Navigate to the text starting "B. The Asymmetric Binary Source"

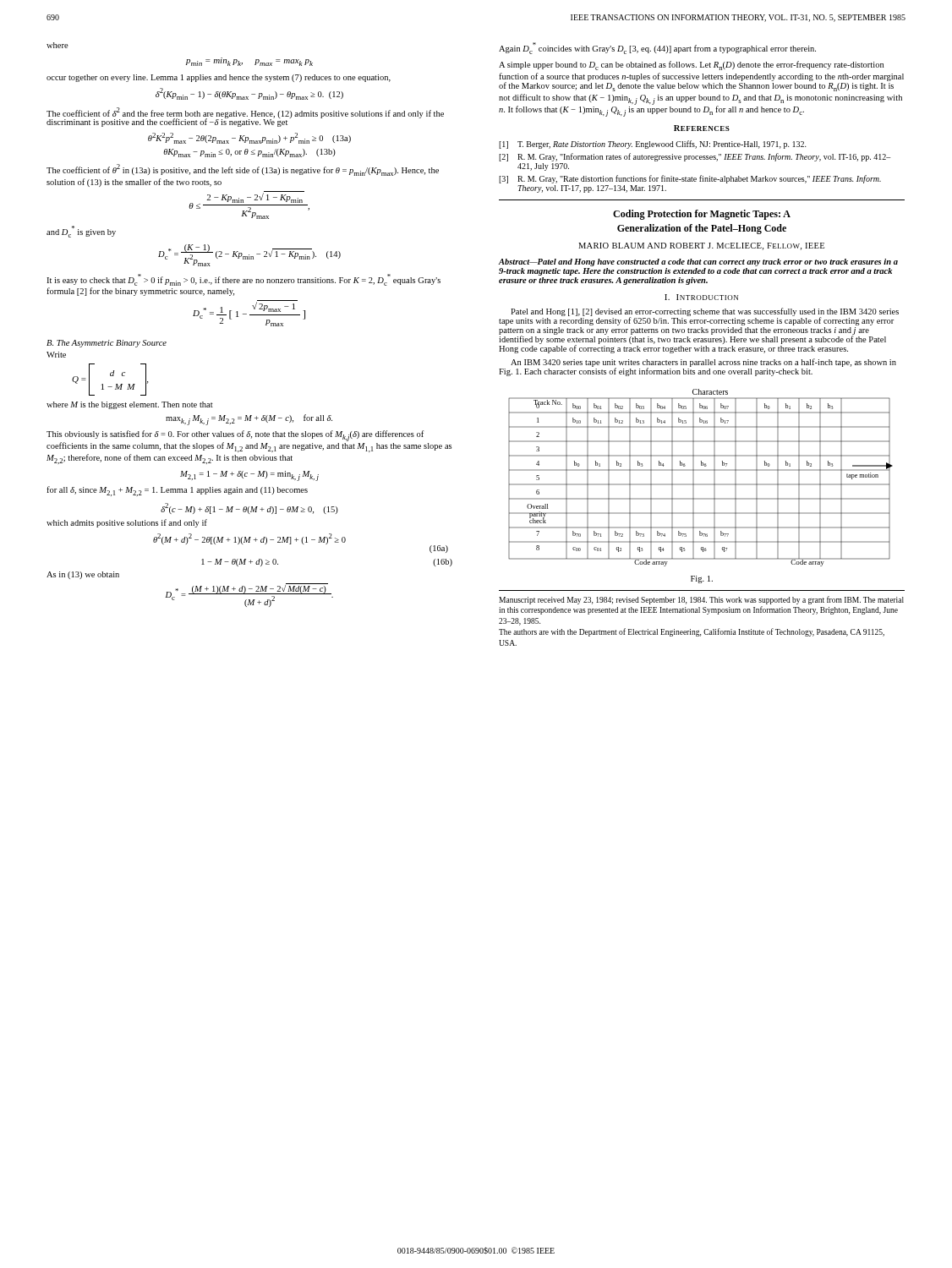click(x=107, y=343)
